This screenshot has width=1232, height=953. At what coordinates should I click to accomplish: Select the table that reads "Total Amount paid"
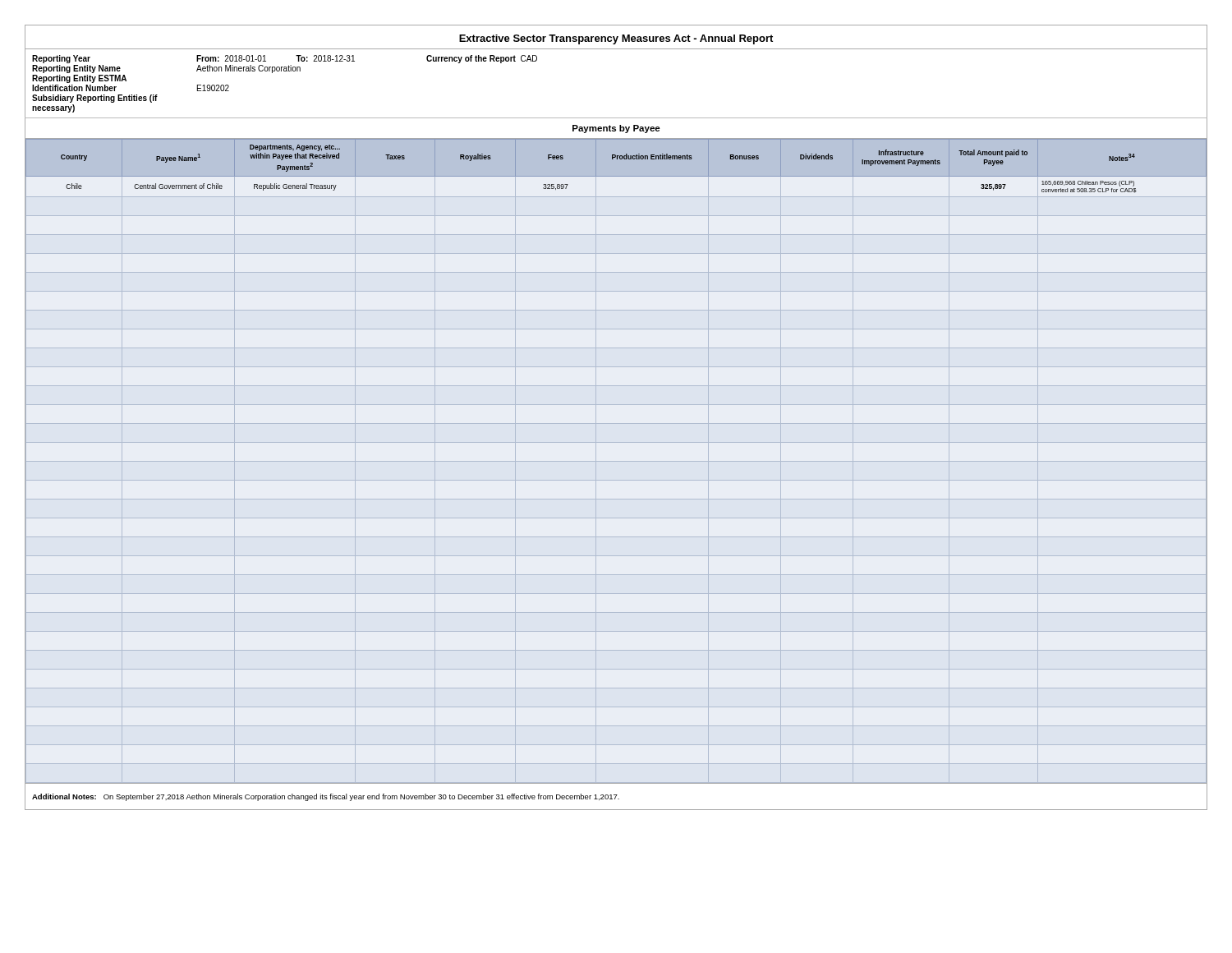point(616,461)
